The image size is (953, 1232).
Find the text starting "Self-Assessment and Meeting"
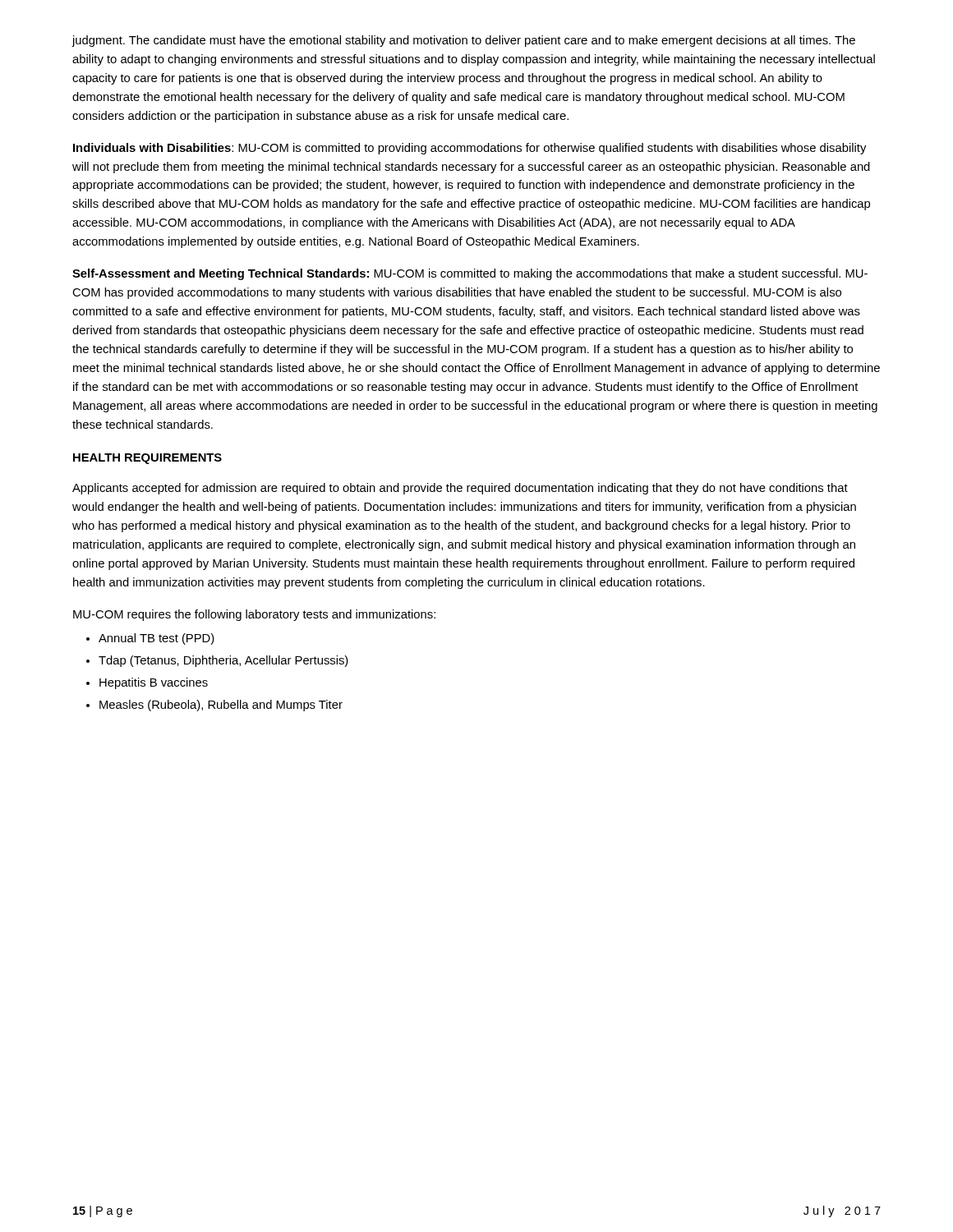tap(476, 349)
